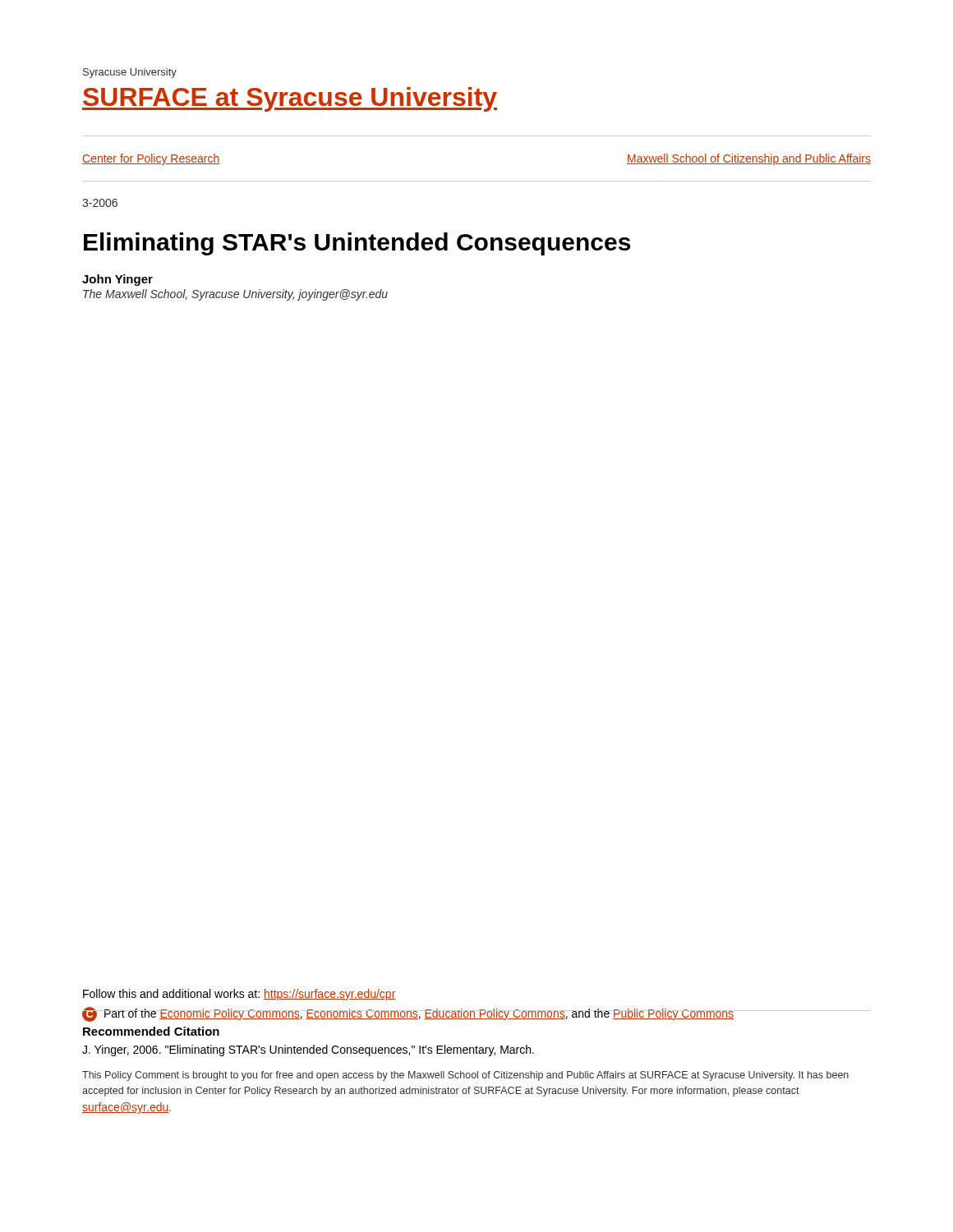Point to the region starting "SURFACE at Syracuse University"

pos(290,97)
